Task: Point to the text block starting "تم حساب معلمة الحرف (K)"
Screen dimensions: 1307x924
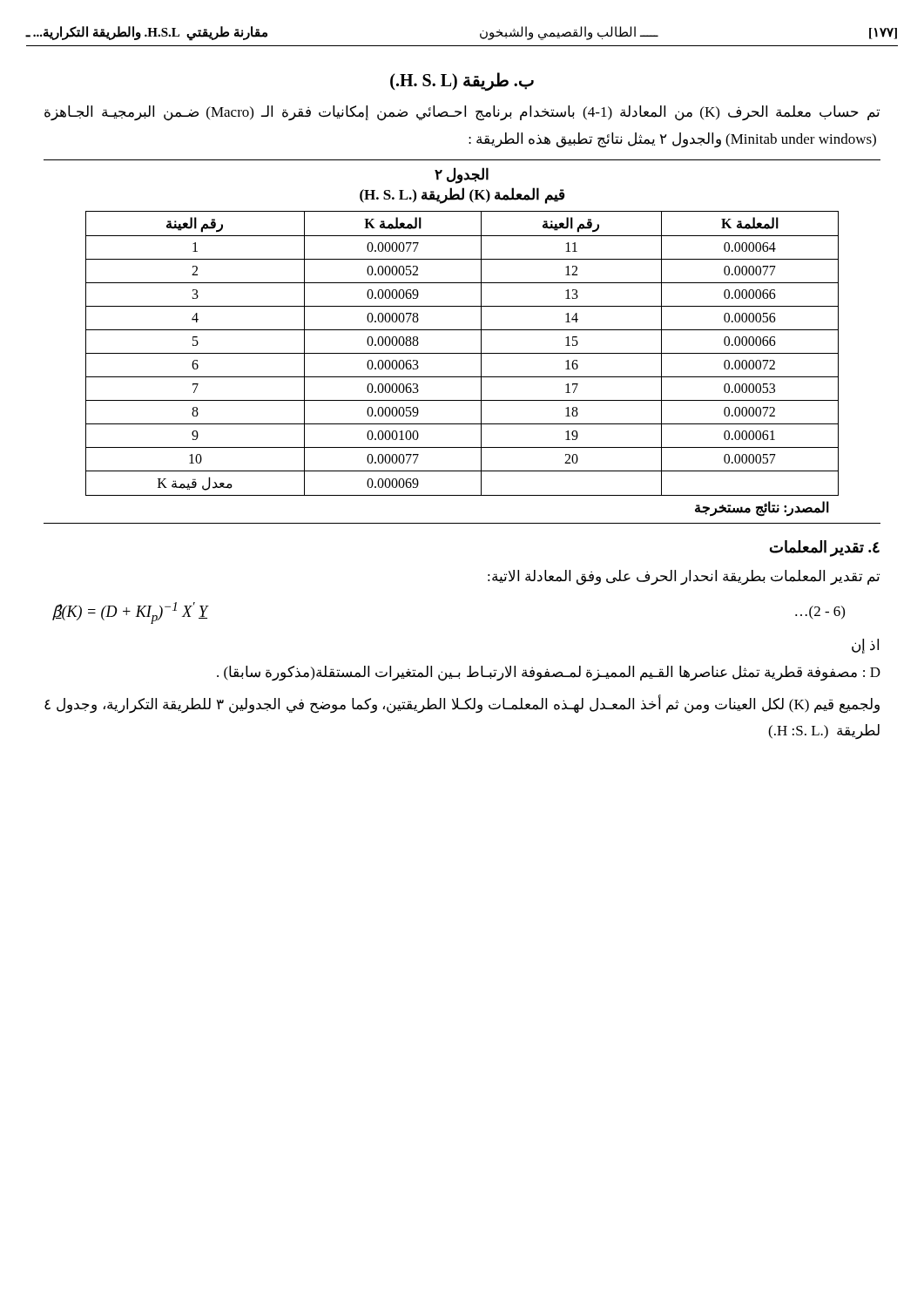Action: [x=462, y=125]
